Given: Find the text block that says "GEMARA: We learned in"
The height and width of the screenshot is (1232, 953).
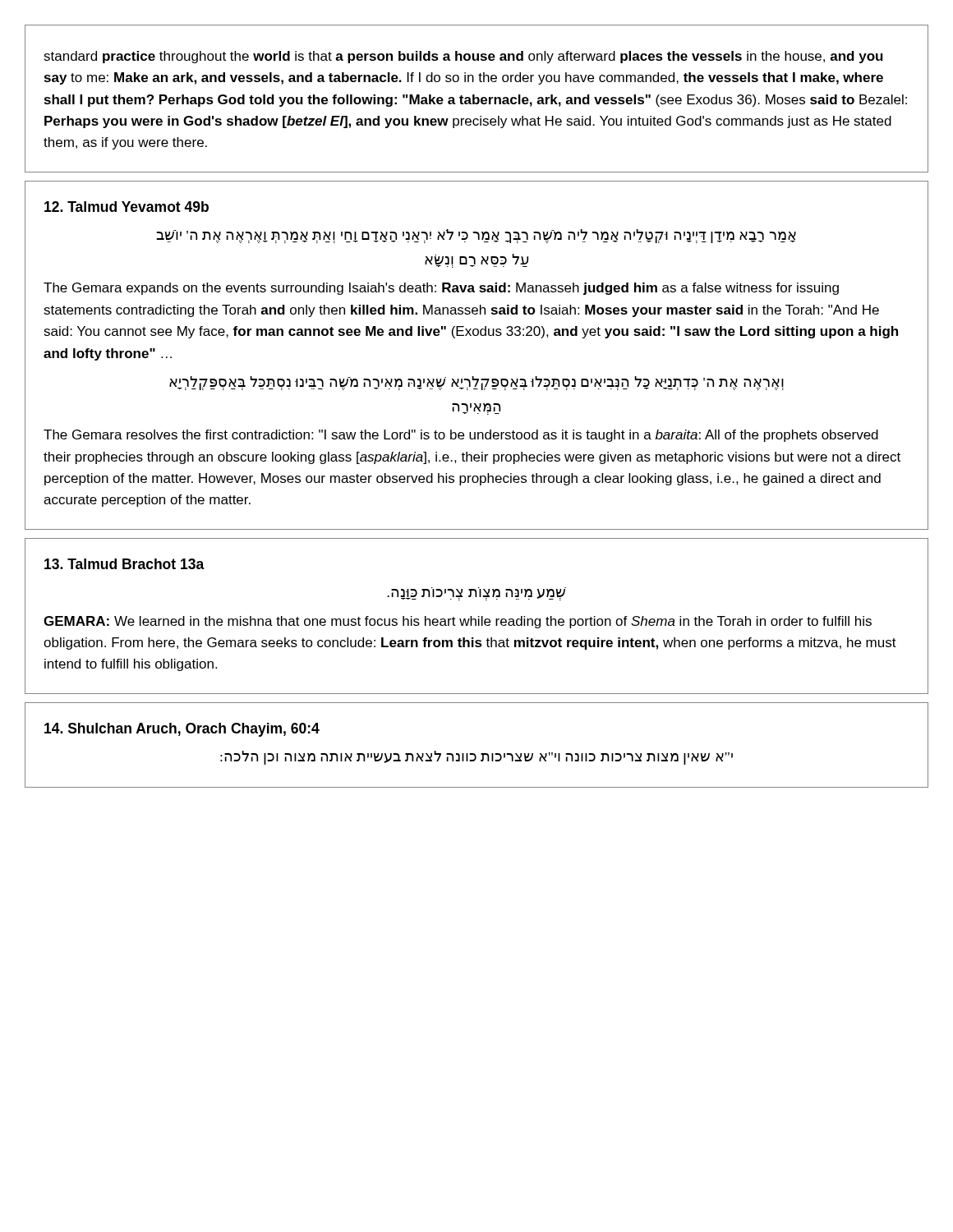Looking at the screenshot, I should click(x=470, y=643).
